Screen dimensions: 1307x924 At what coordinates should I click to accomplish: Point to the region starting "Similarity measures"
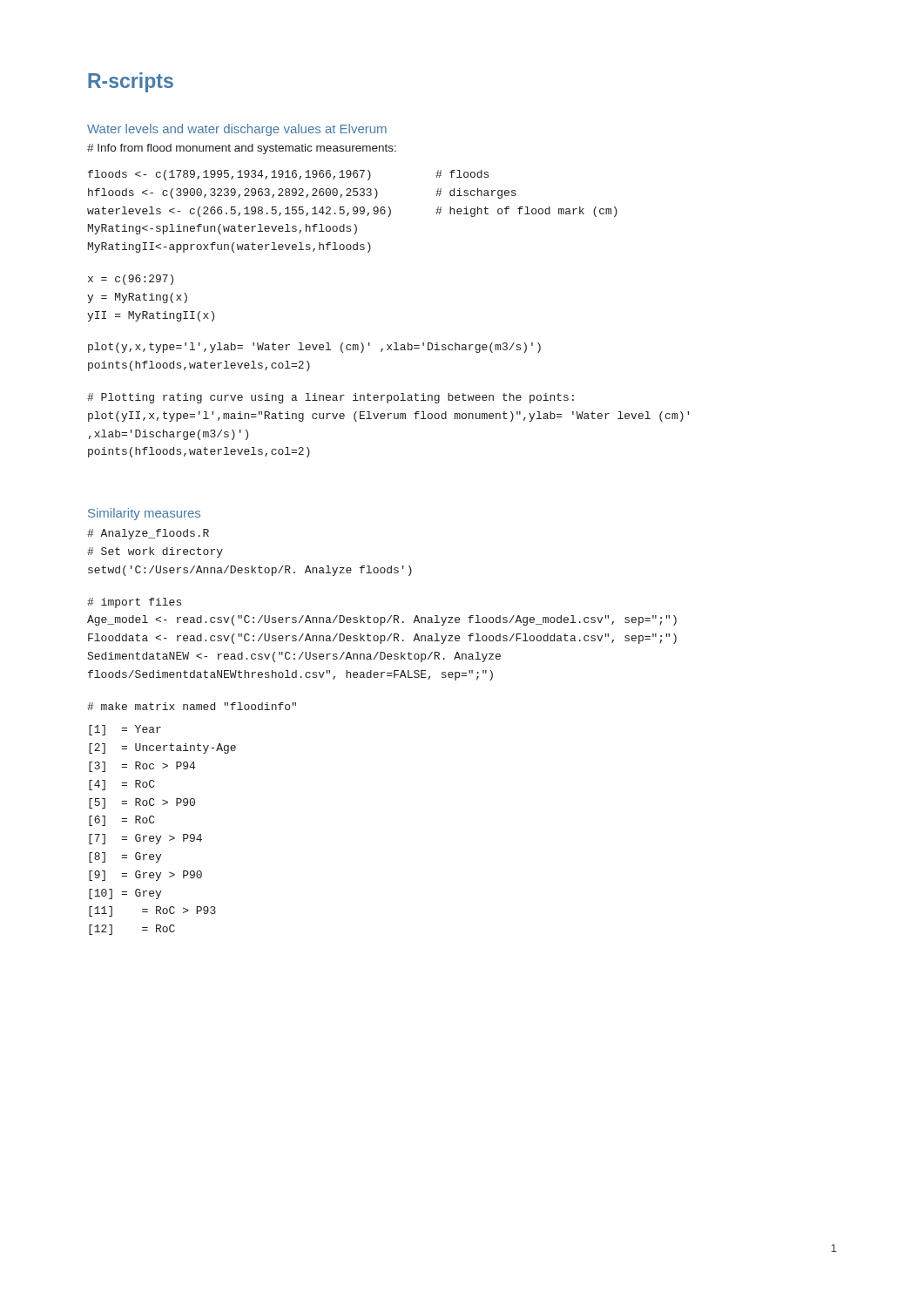point(144,513)
